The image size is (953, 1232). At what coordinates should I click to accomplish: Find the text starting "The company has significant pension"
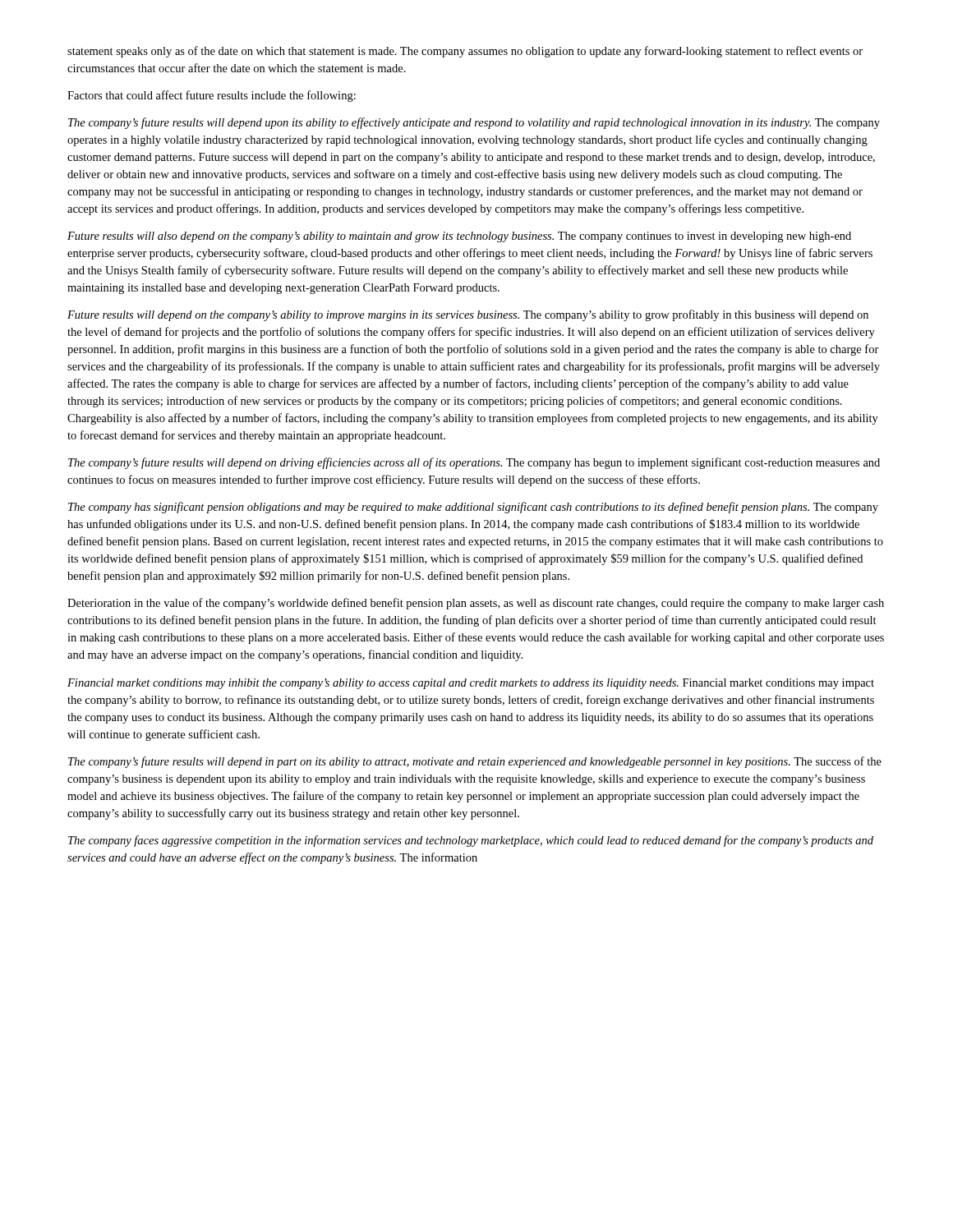(x=476, y=542)
